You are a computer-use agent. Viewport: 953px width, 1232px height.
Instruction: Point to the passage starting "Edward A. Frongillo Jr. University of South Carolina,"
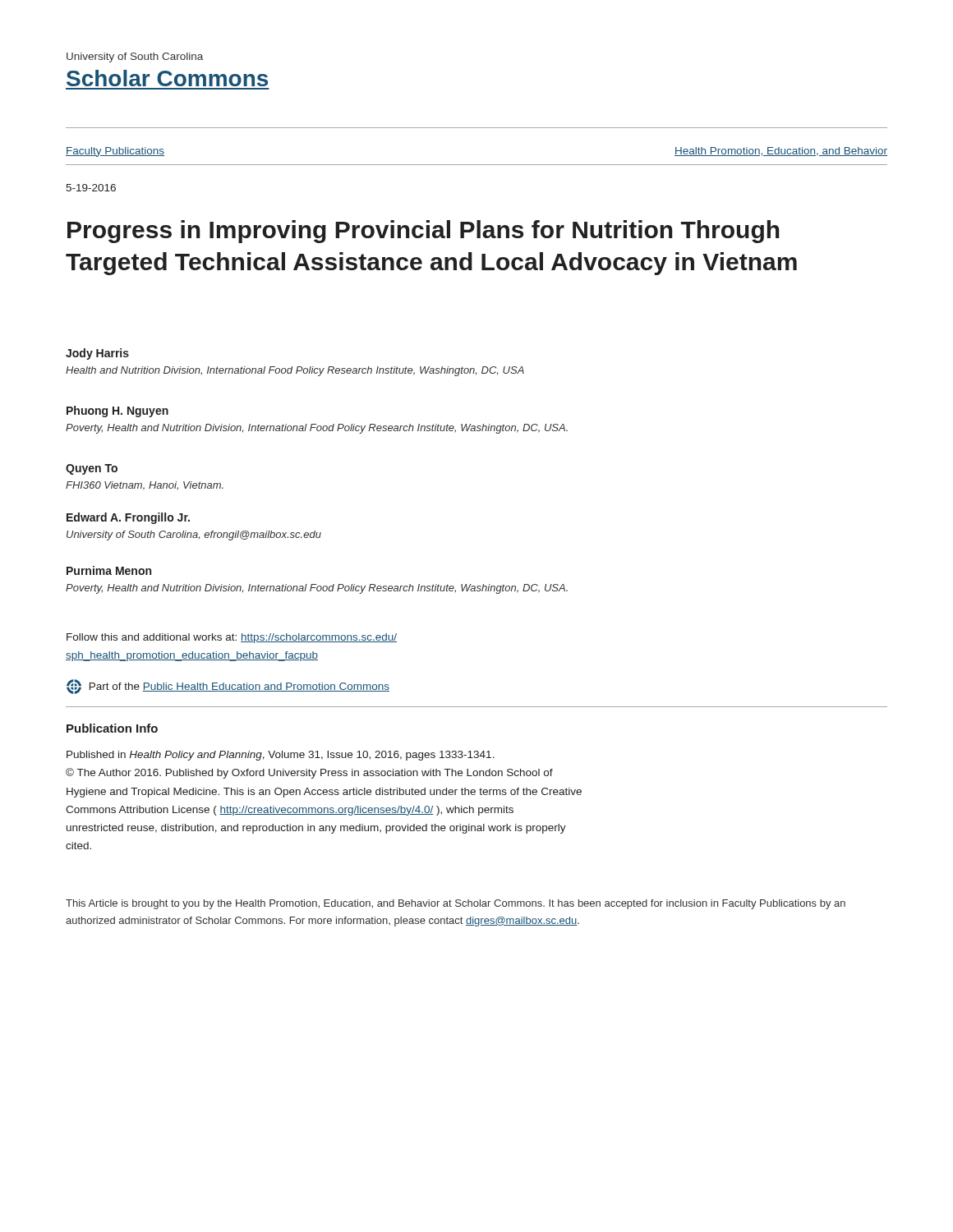coord(193,526)
